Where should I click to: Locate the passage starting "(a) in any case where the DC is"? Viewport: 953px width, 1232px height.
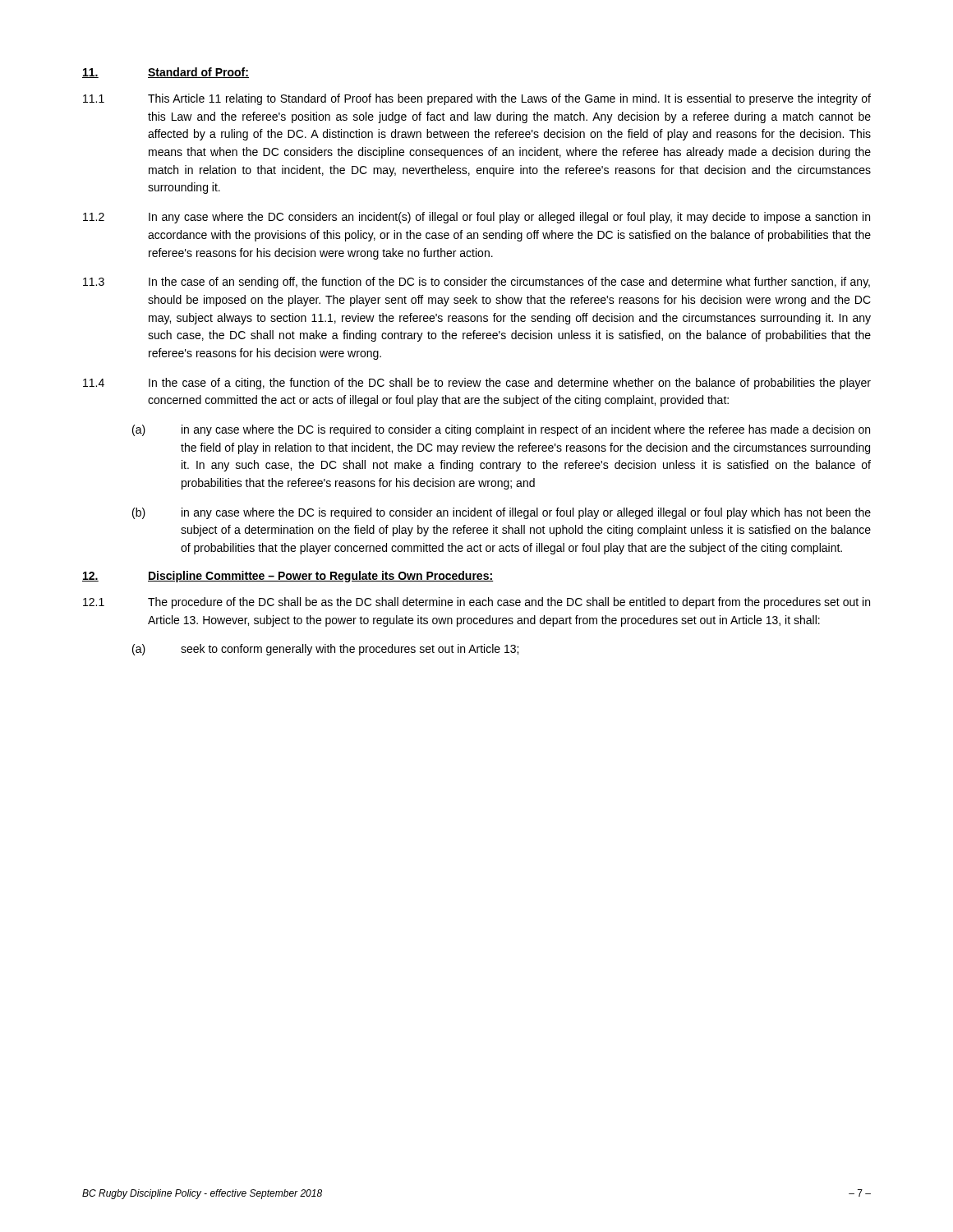point(501,457)
